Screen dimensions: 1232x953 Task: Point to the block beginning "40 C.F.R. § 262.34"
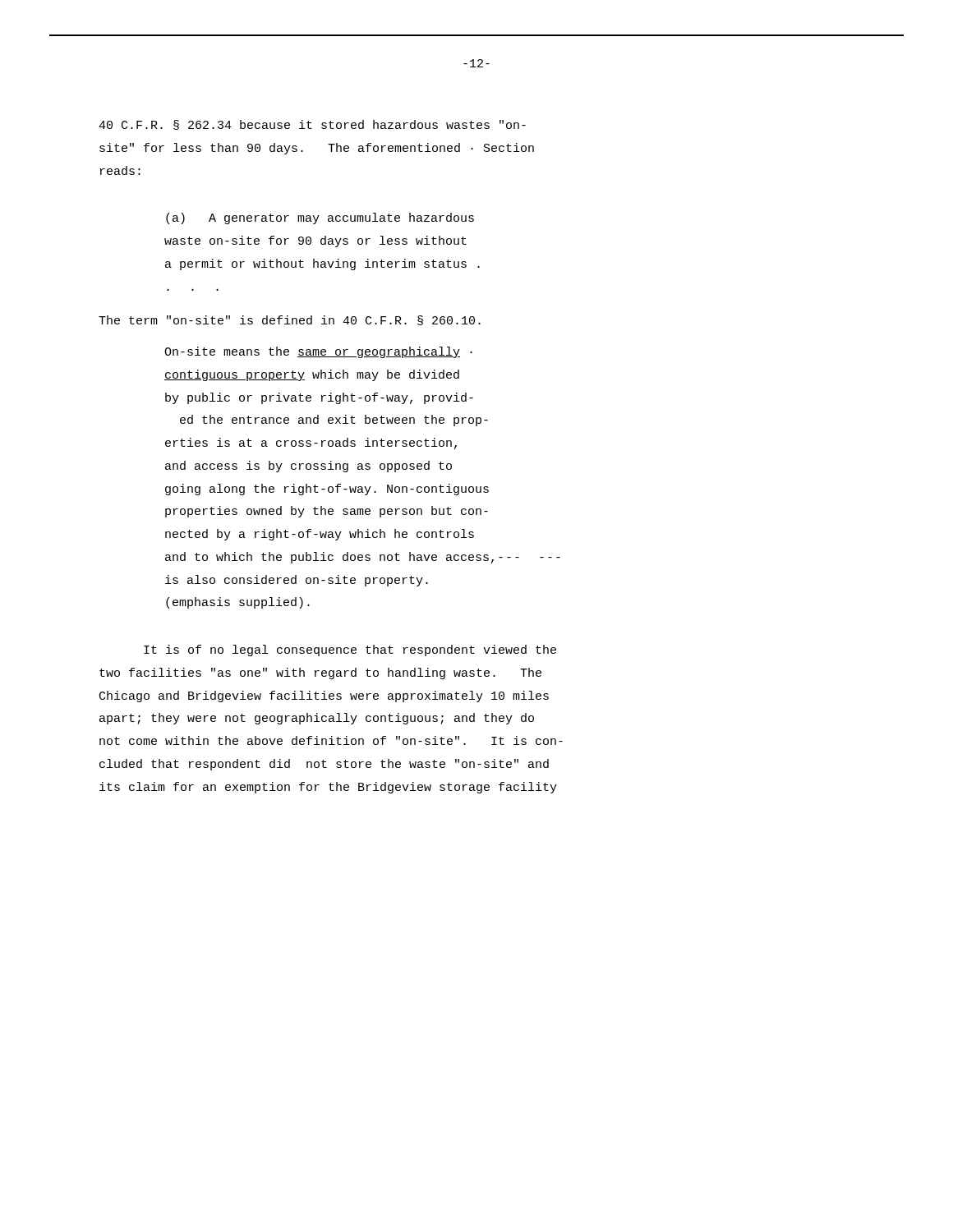[312, 125]
